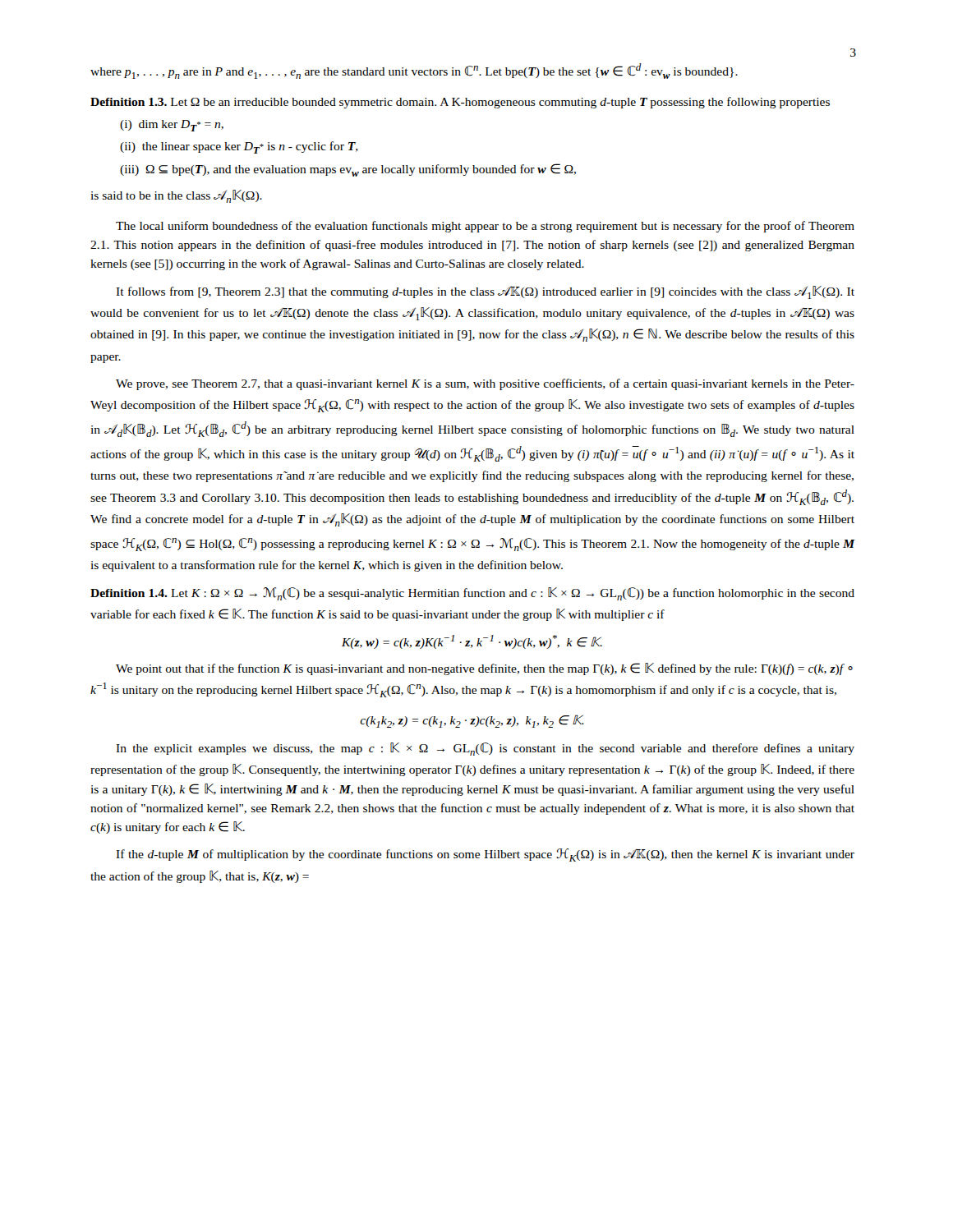953x1232 pixels.
Task: Click on the passage starting "c(k1k2, z) = c(k1,"
Action: pos(472,721)
